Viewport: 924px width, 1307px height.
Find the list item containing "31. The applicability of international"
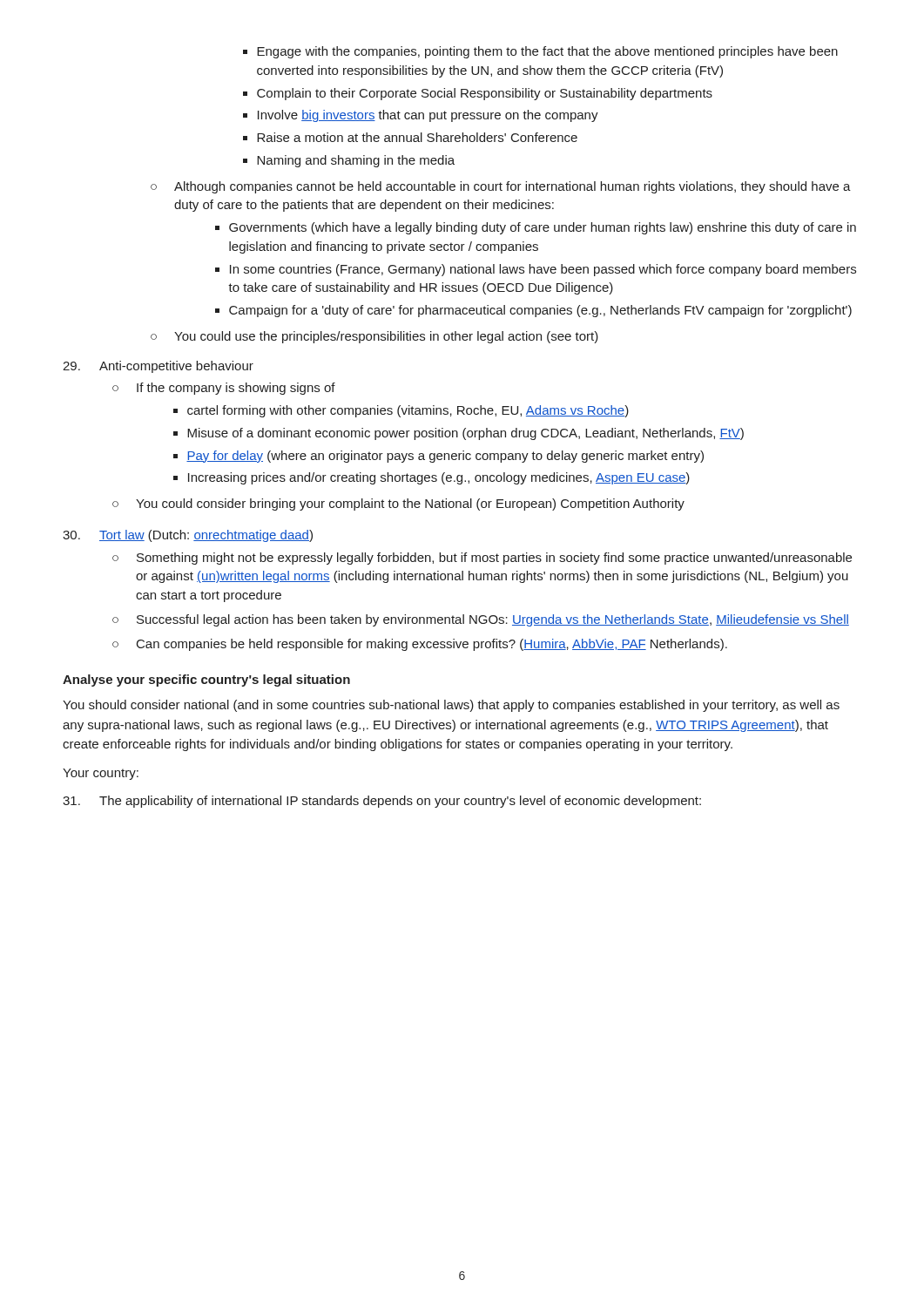(x=382, y=801)
